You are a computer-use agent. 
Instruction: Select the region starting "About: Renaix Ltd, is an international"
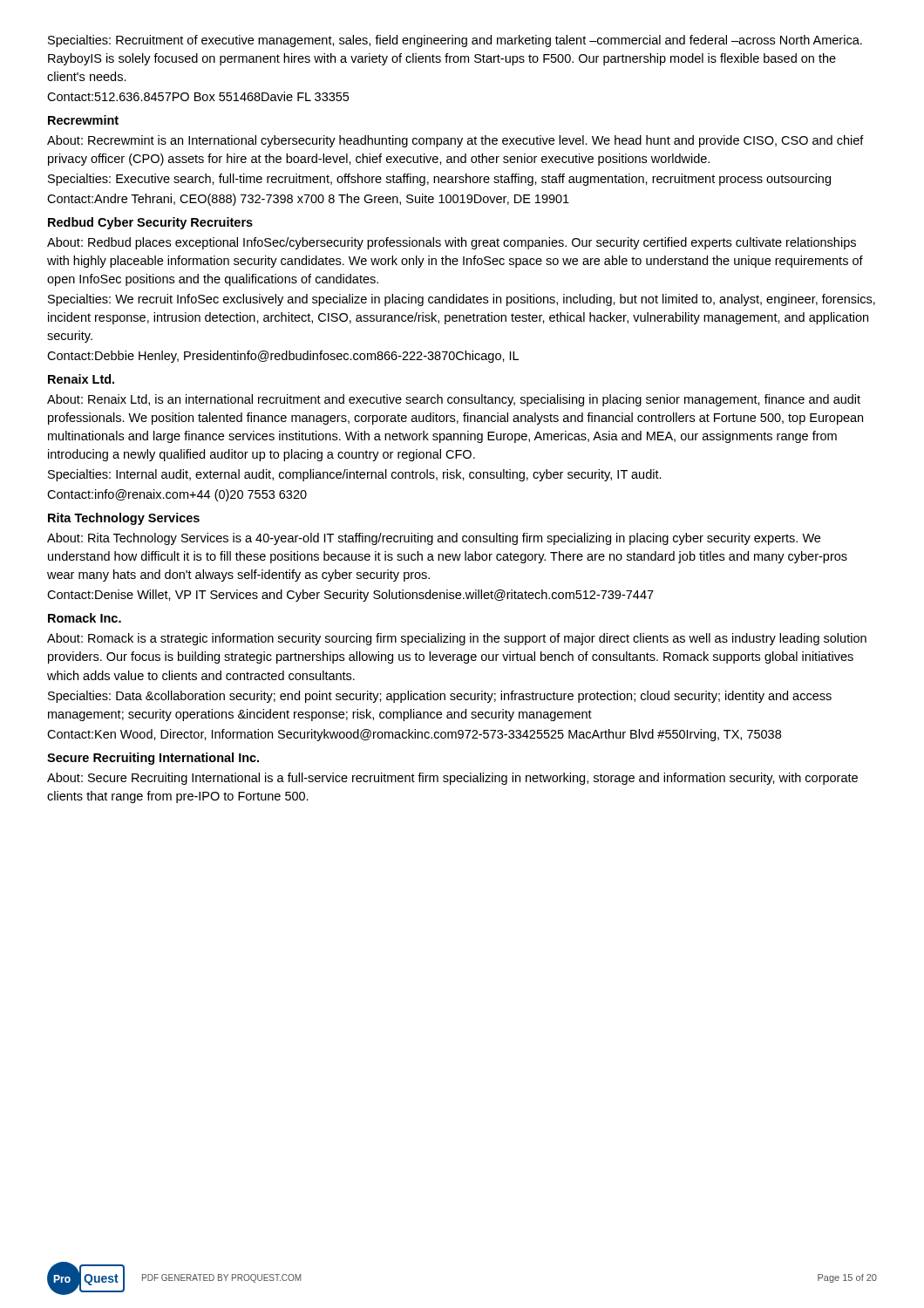coord(456,427)
